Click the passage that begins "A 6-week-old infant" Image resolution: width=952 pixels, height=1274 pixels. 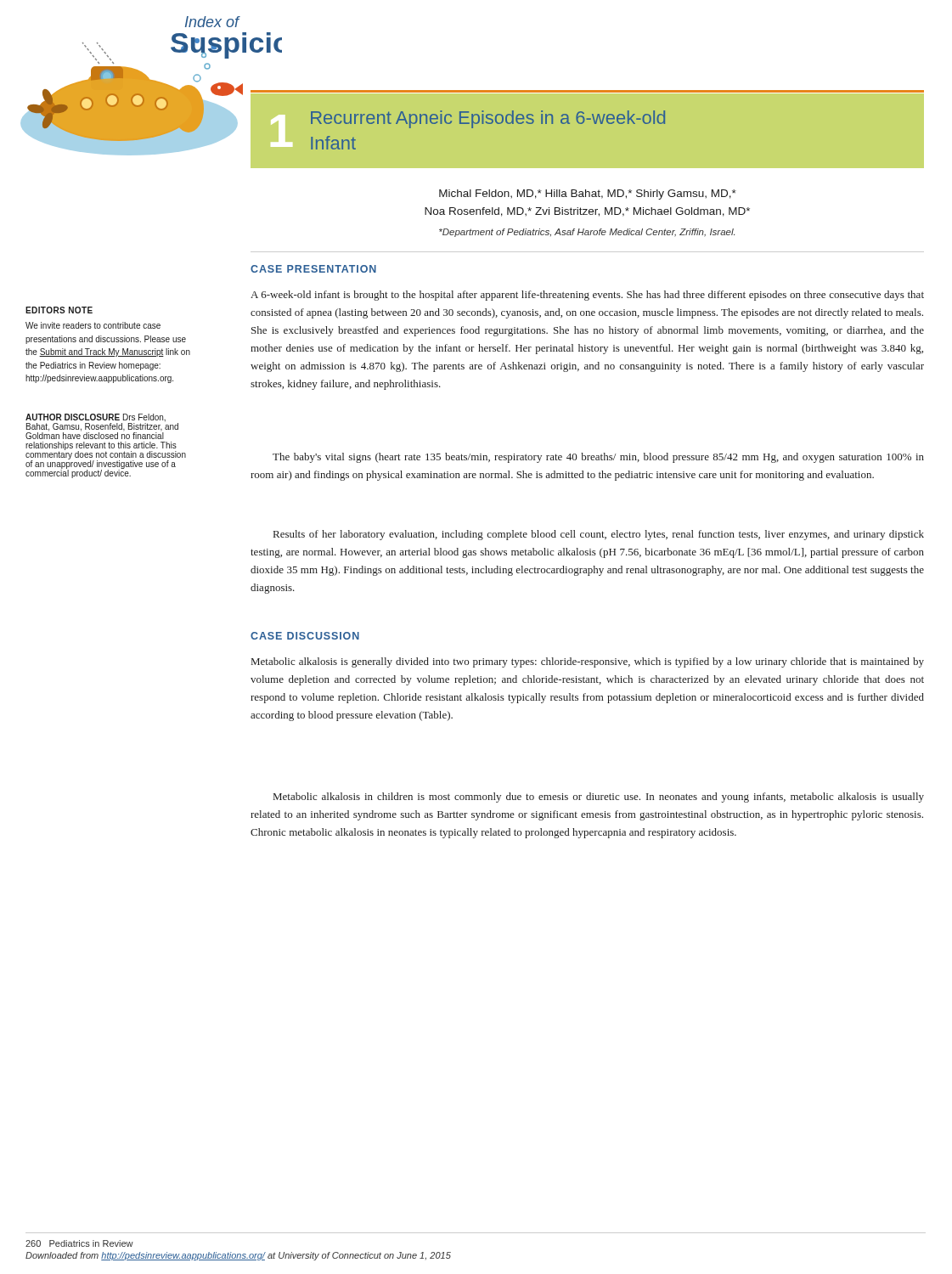point(587,339)
